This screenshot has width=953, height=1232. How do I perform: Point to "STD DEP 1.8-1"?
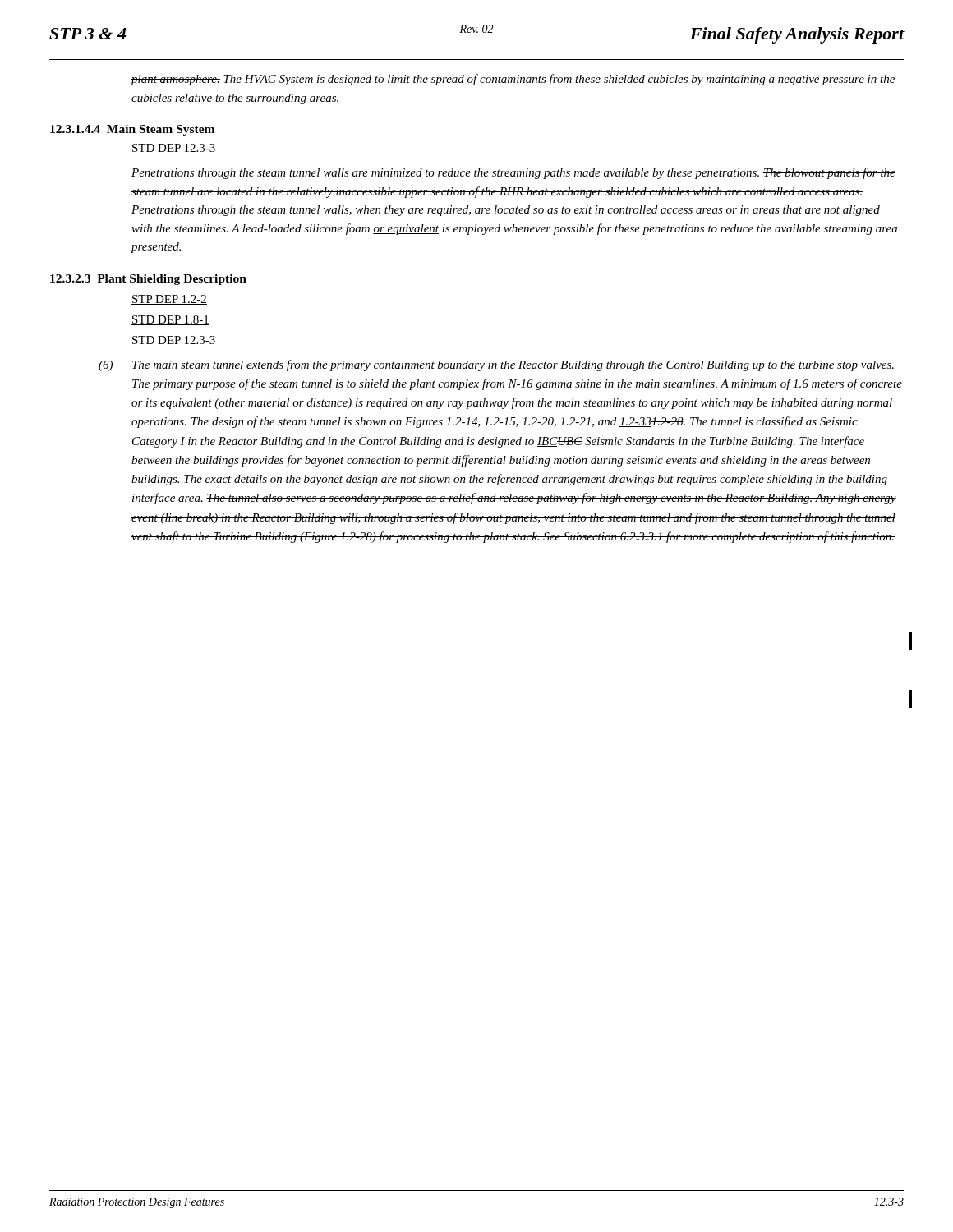[x=170, y=319]
